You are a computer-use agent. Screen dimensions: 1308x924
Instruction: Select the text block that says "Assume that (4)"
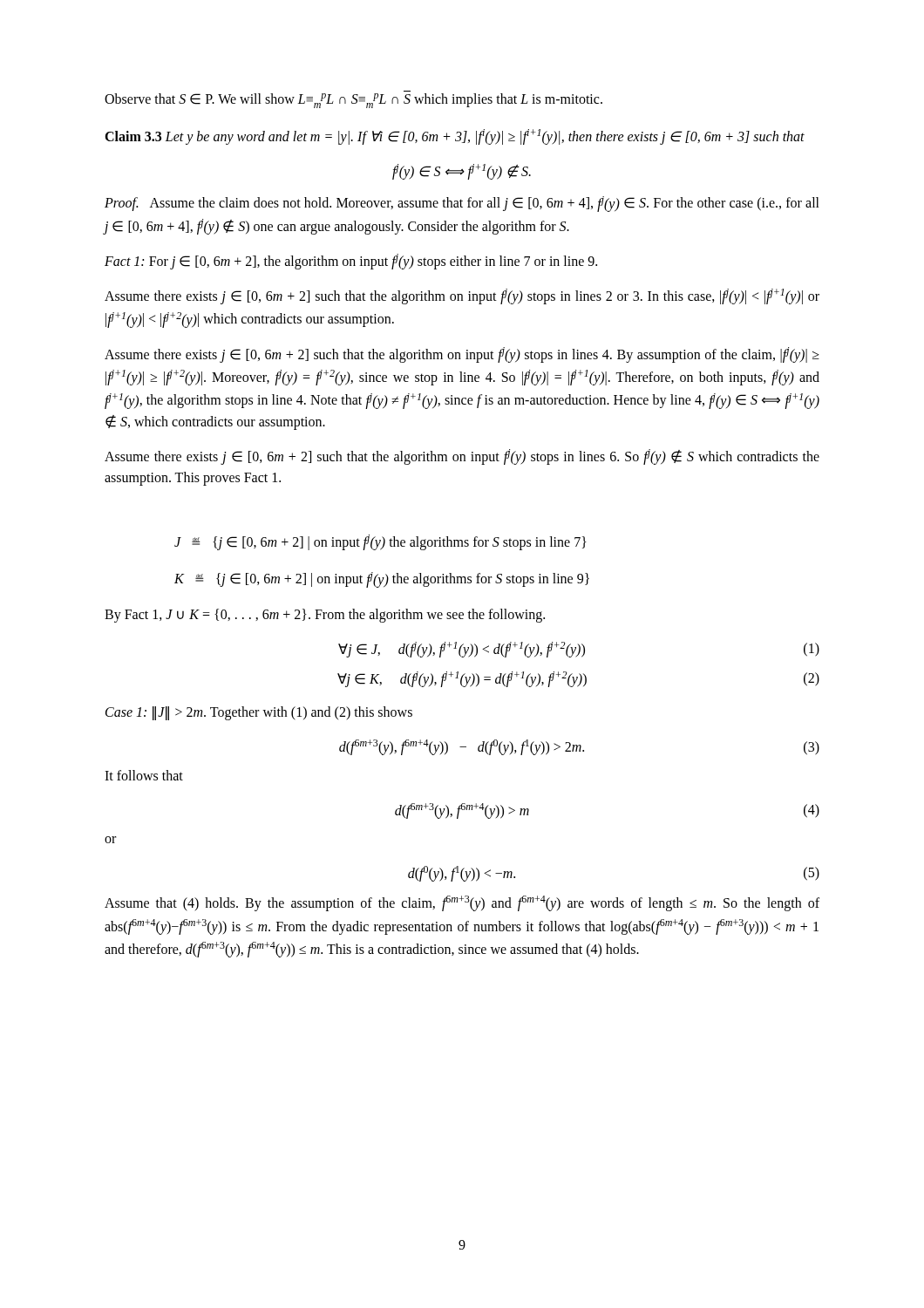point(462,925)
